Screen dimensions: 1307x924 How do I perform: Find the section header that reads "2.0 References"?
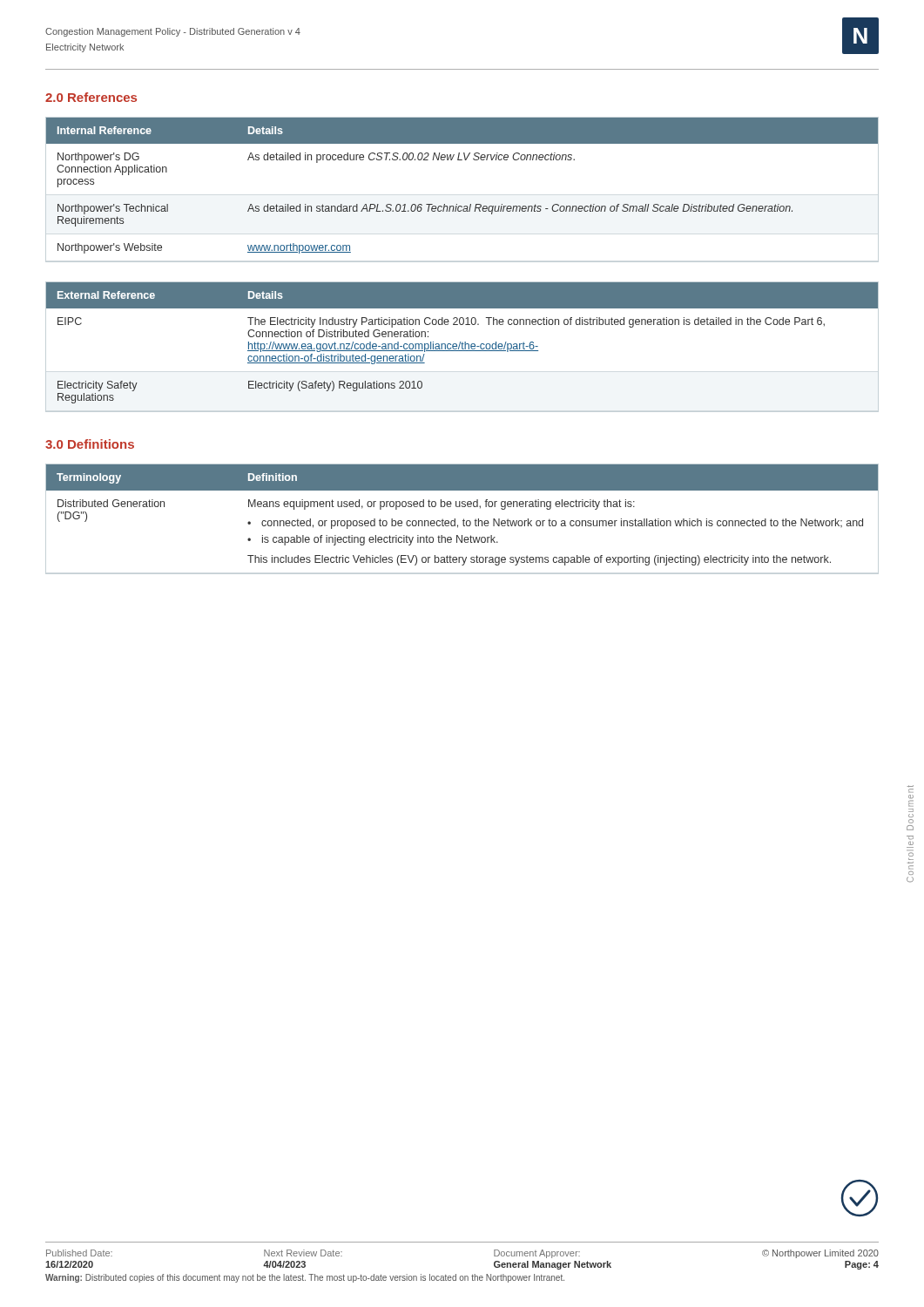coord(91,97)
